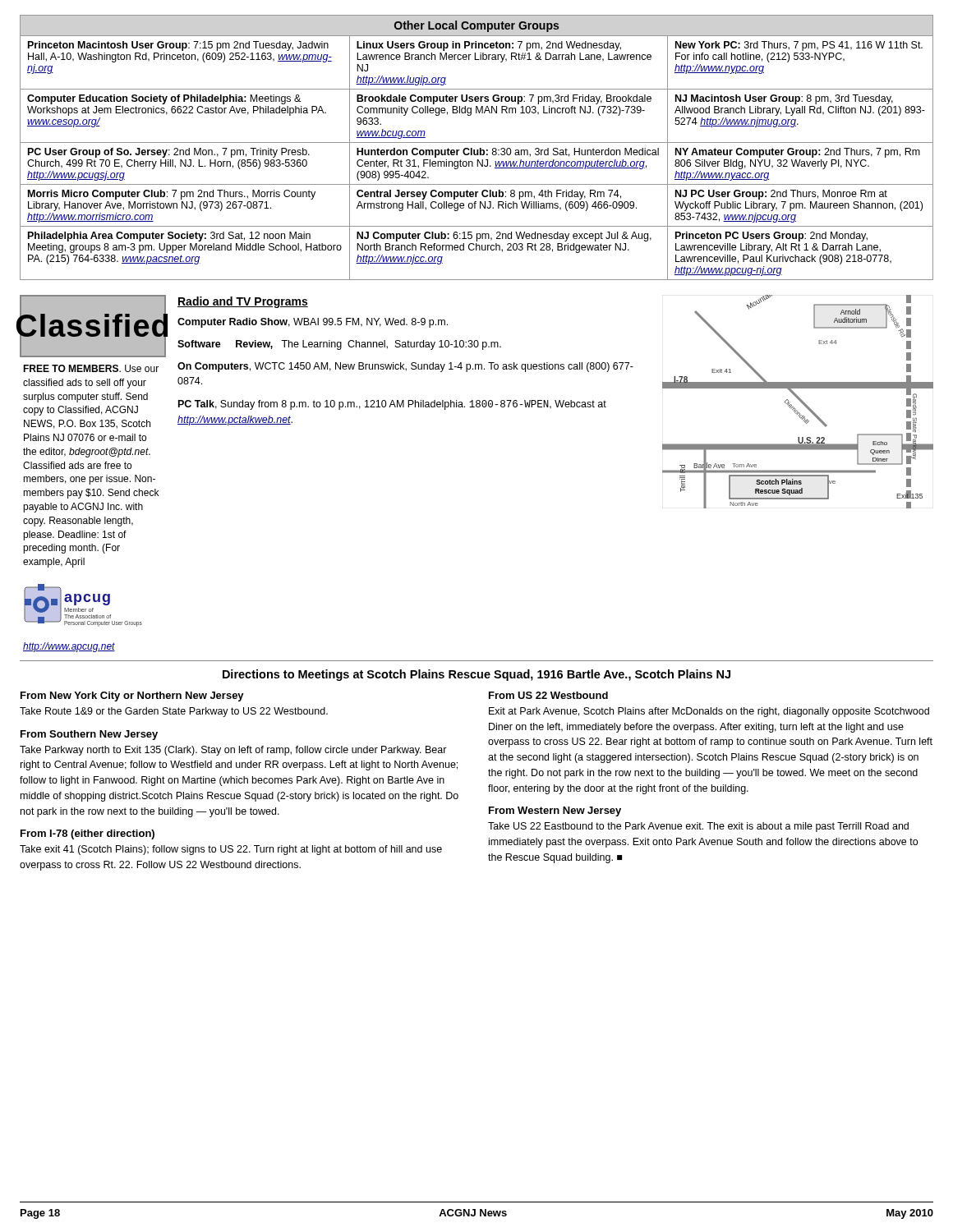Click on the map

point(798,402)
